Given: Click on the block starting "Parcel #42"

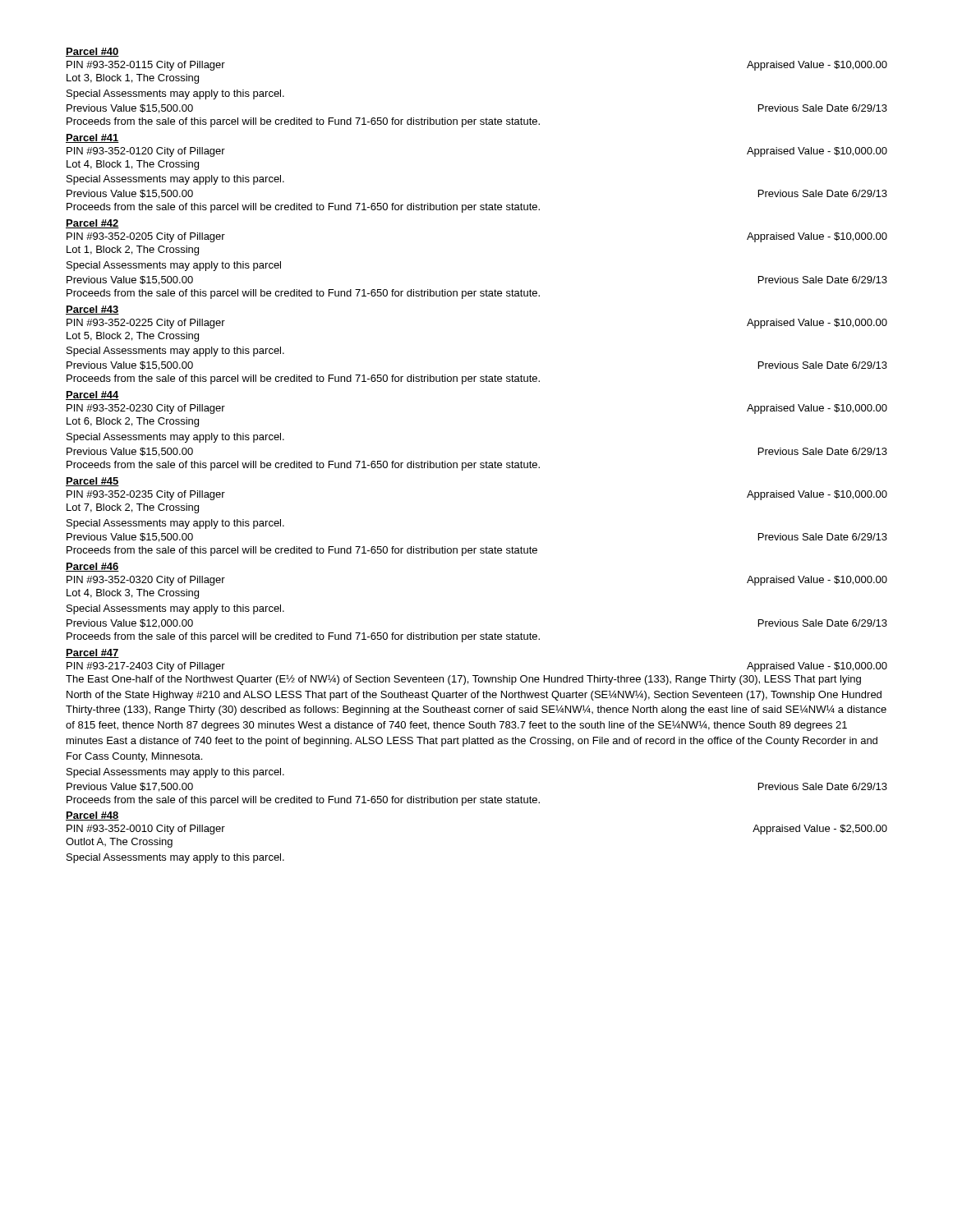Looking at the screenshot, I should click(x=92, y=223).
